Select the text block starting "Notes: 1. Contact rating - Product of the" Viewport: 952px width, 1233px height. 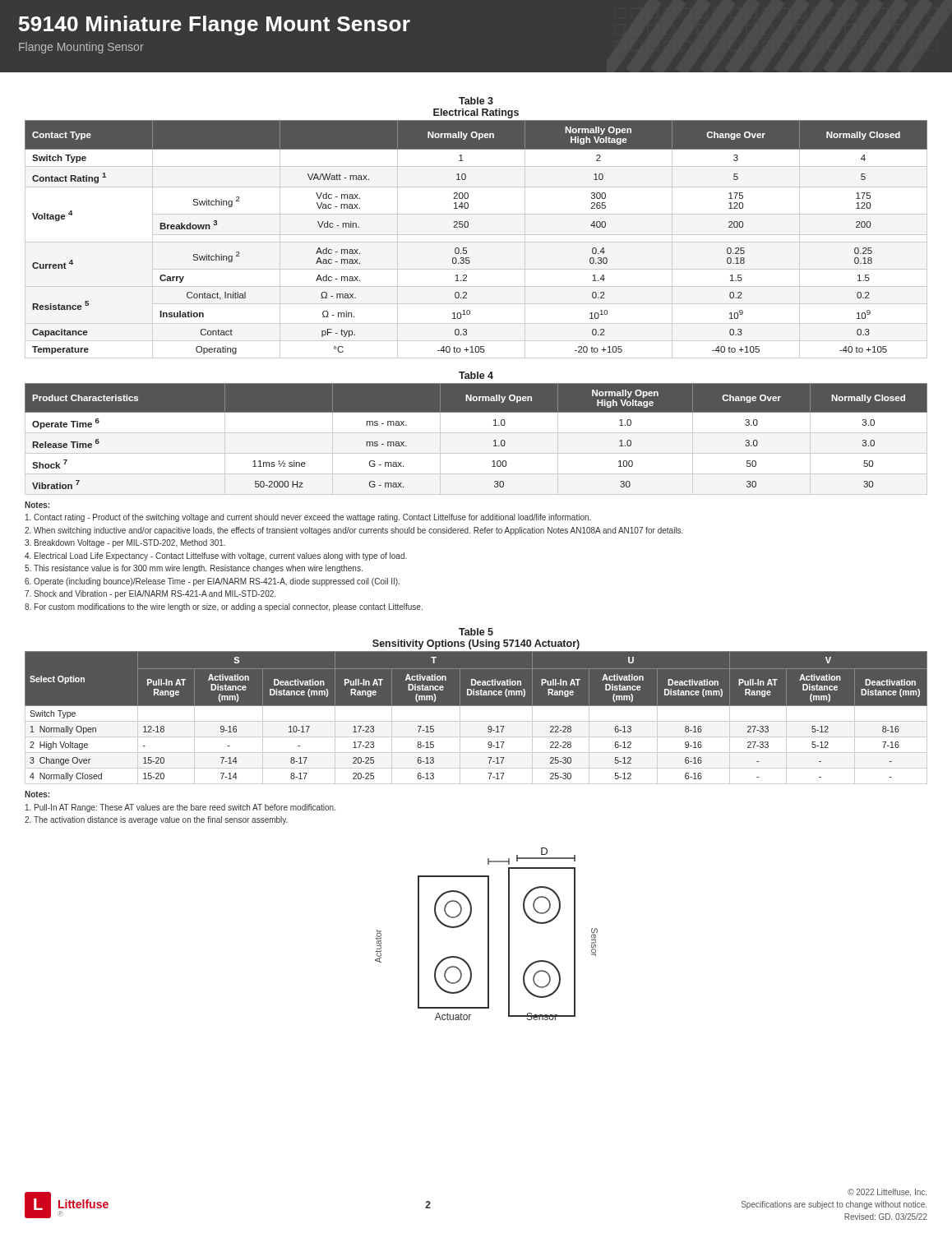tap(354, 556)
